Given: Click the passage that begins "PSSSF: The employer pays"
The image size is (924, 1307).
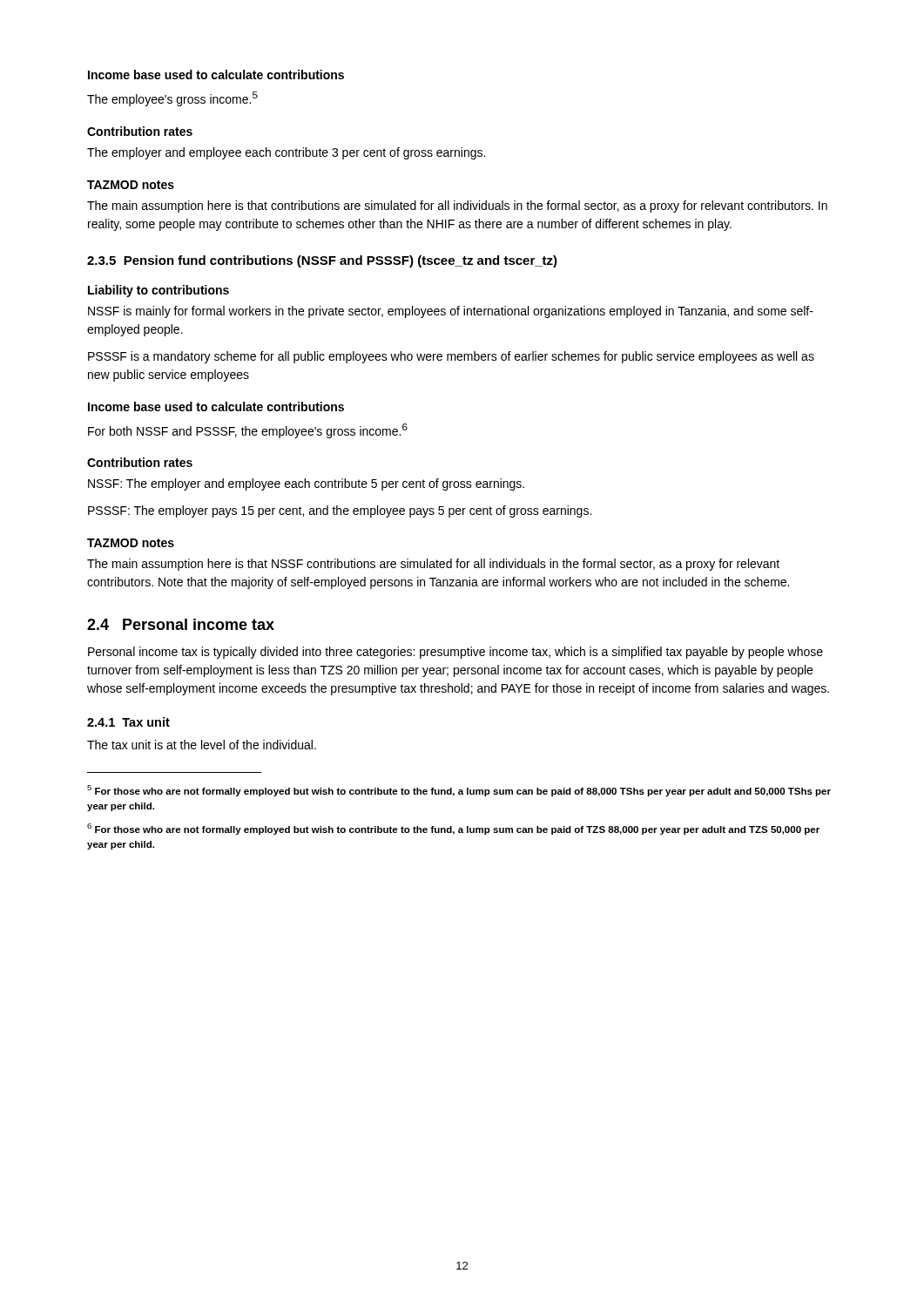Looking at the screenshot, I should (340, 511).
